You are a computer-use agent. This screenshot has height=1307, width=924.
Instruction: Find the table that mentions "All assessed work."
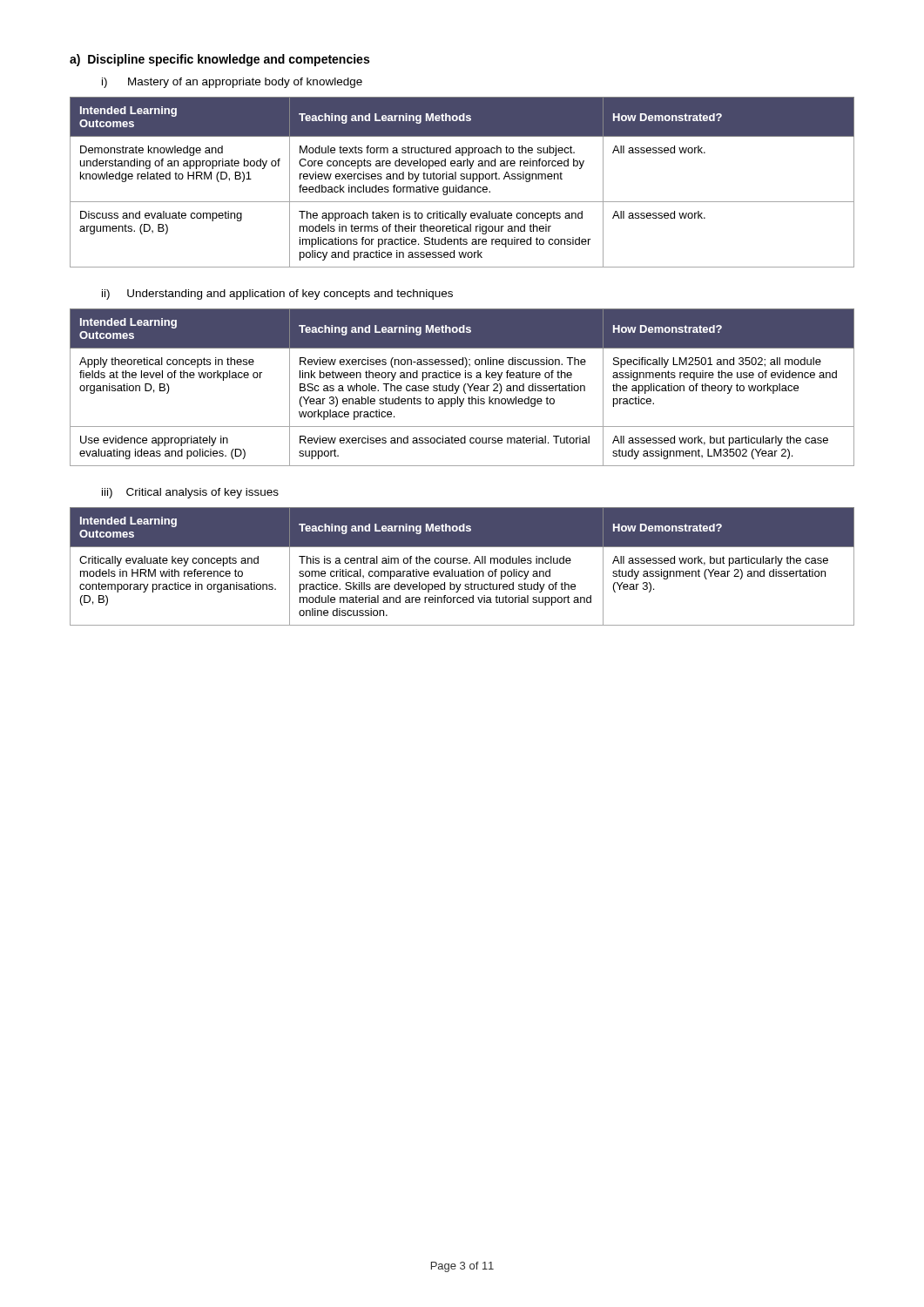tap(462, 182)
